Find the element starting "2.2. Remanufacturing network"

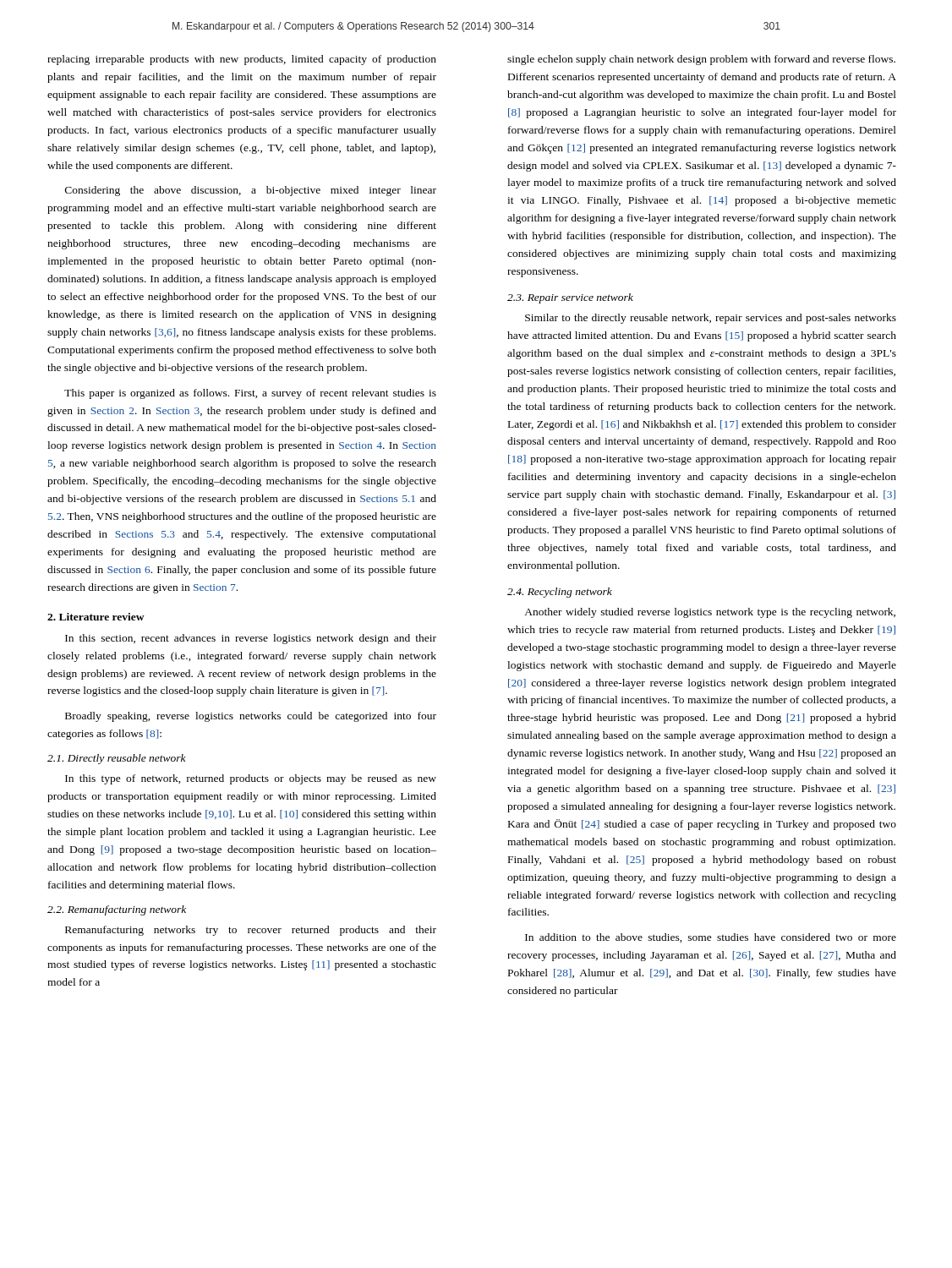point(117,909)
